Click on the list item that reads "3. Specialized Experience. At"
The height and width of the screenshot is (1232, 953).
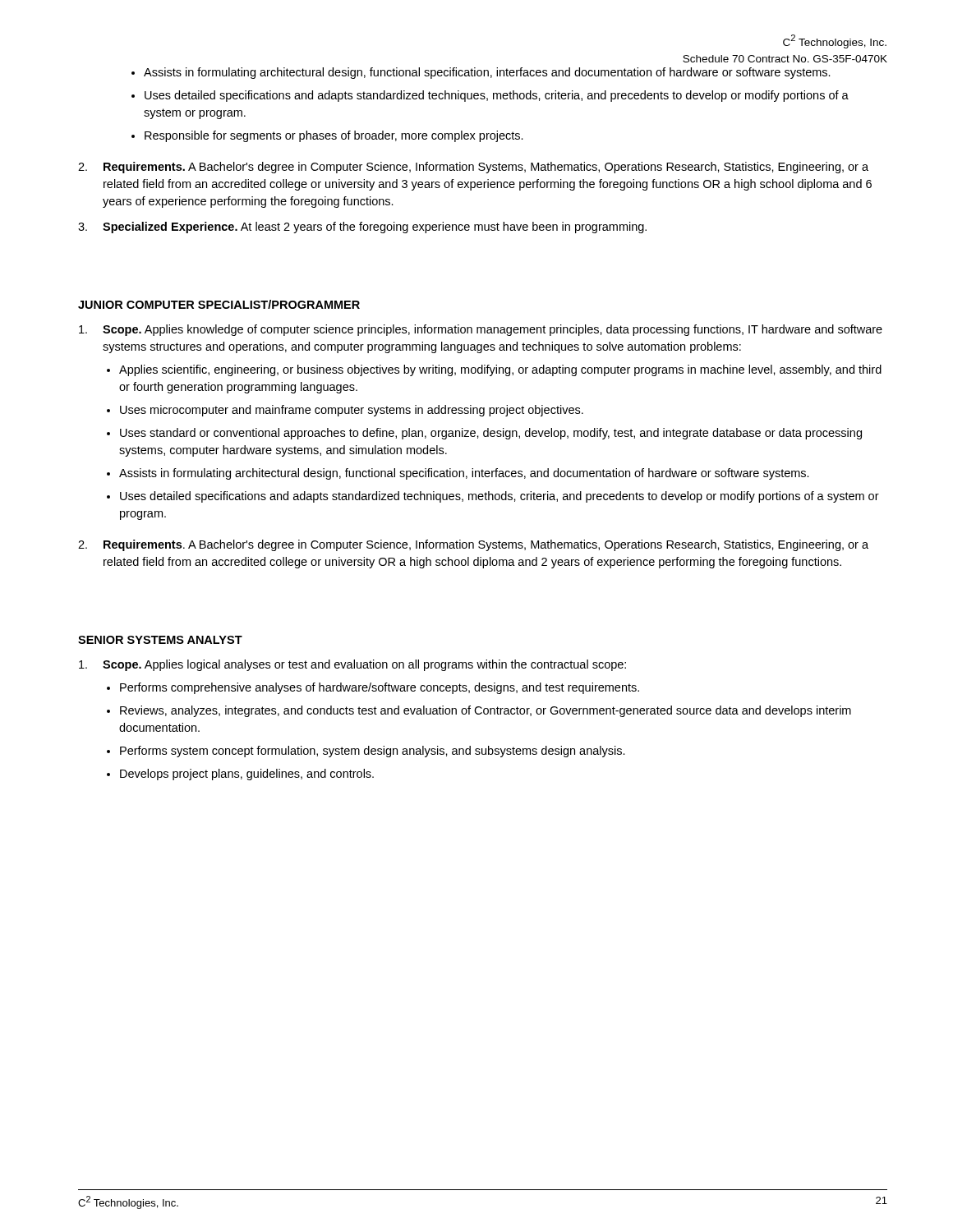tap(483, 227)
